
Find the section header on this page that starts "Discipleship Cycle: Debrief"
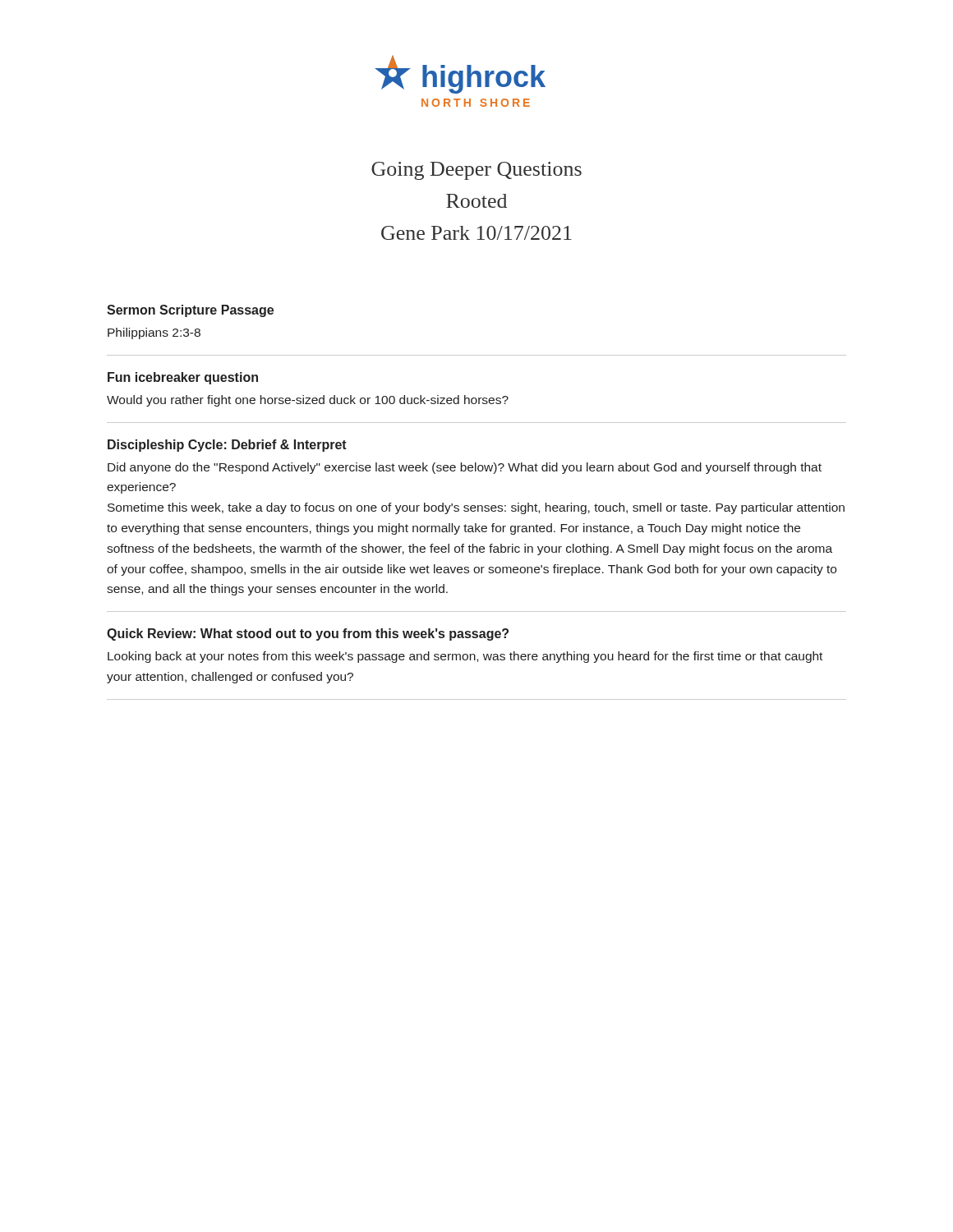[x=476, y=519]
